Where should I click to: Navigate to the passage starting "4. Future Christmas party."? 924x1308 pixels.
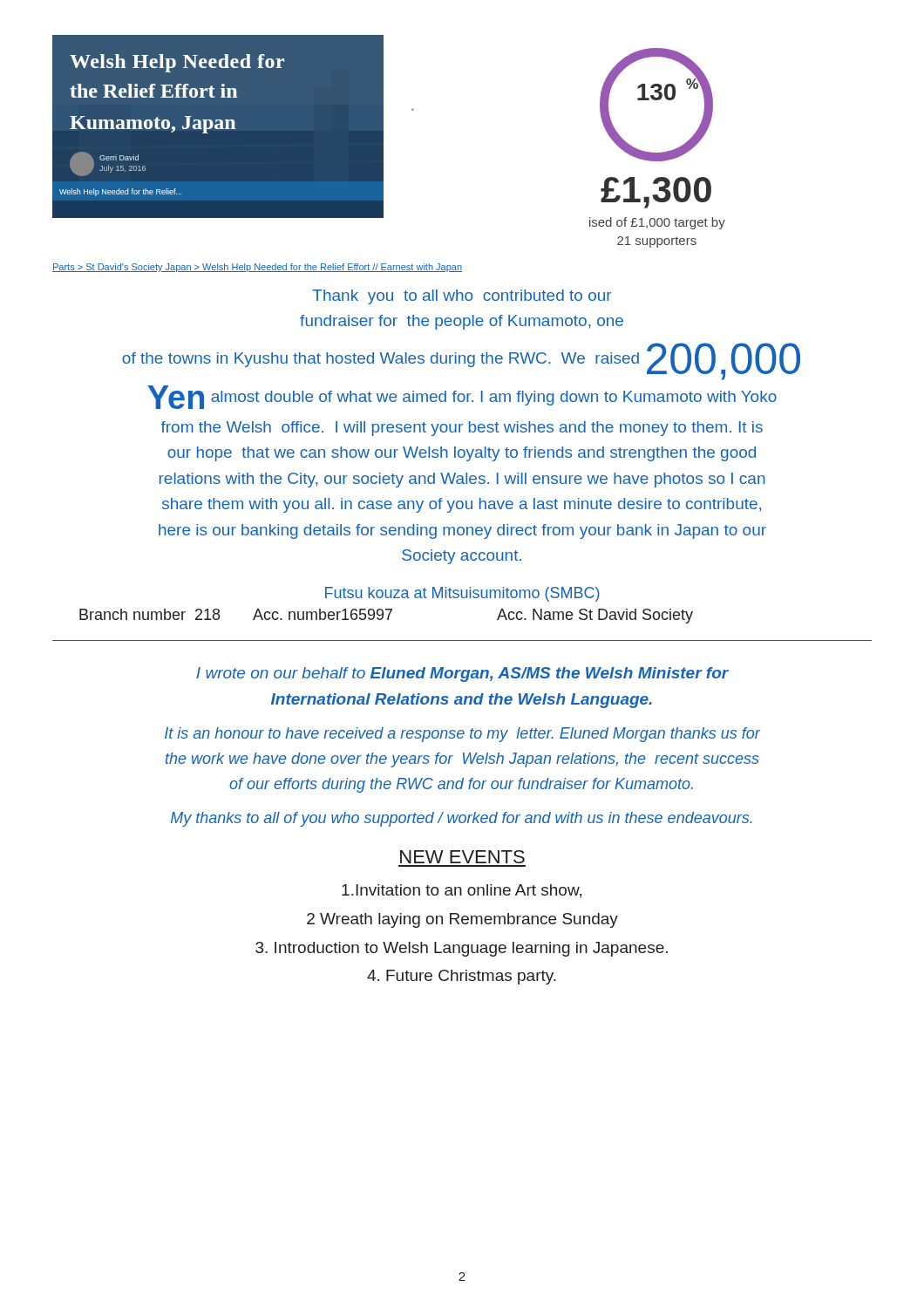[462, 976]
